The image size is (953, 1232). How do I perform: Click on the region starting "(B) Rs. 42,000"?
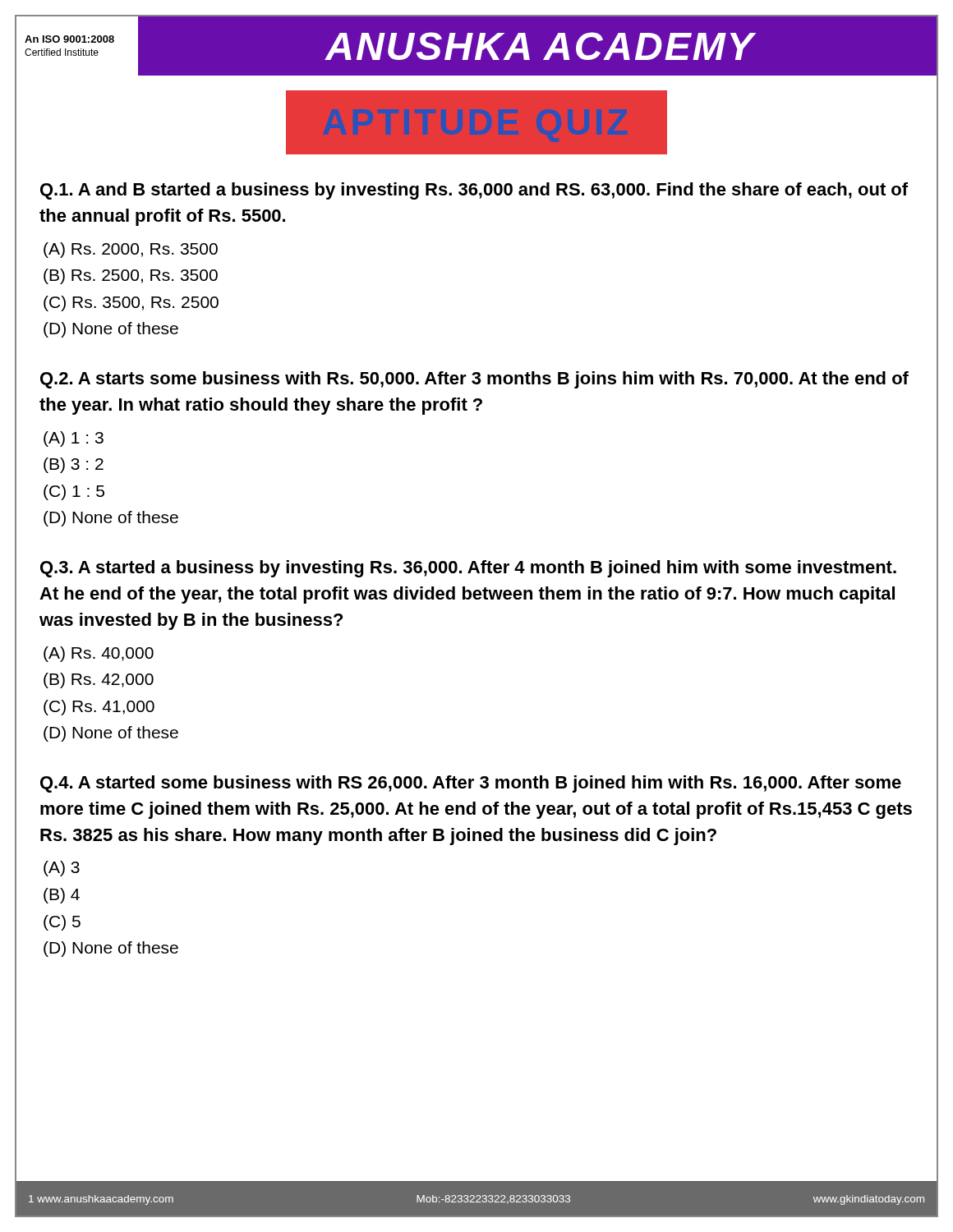[x=98, y=679]
